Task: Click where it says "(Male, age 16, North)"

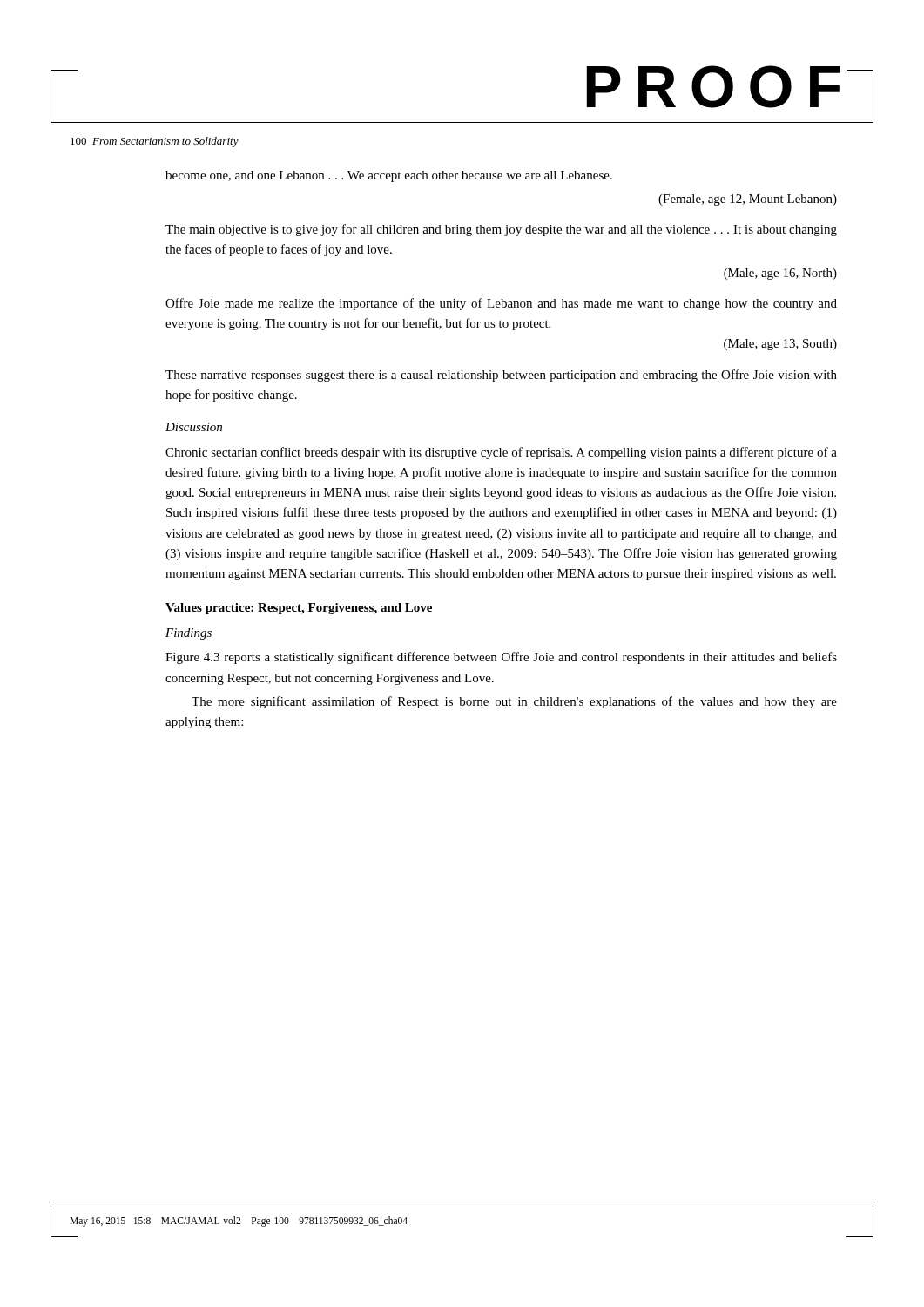Action: [780, 273]
